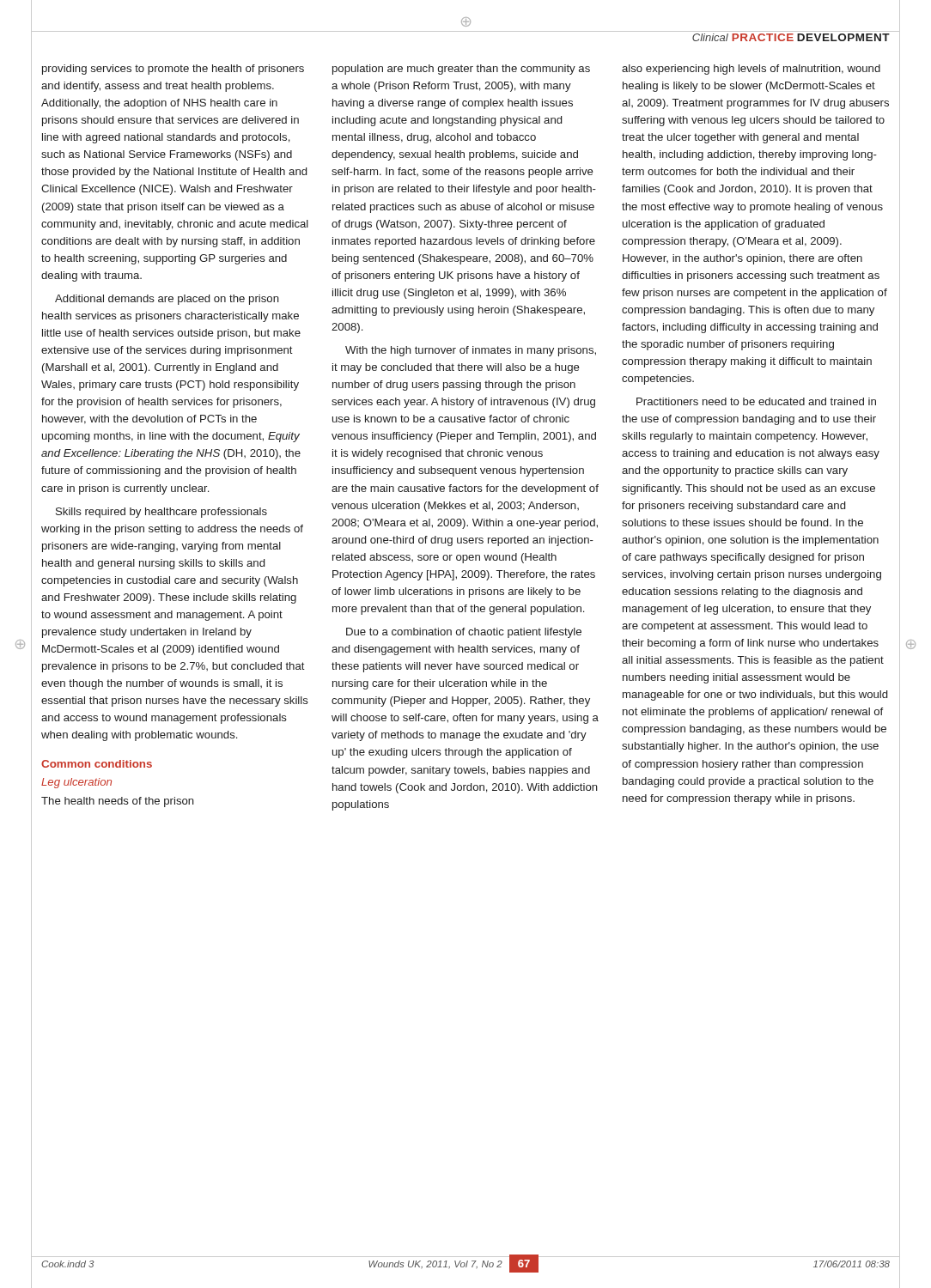Click on the passage starting "Common conditions Leg ulceration"
Screen dimensions: 1288x931
pos(97,764)
